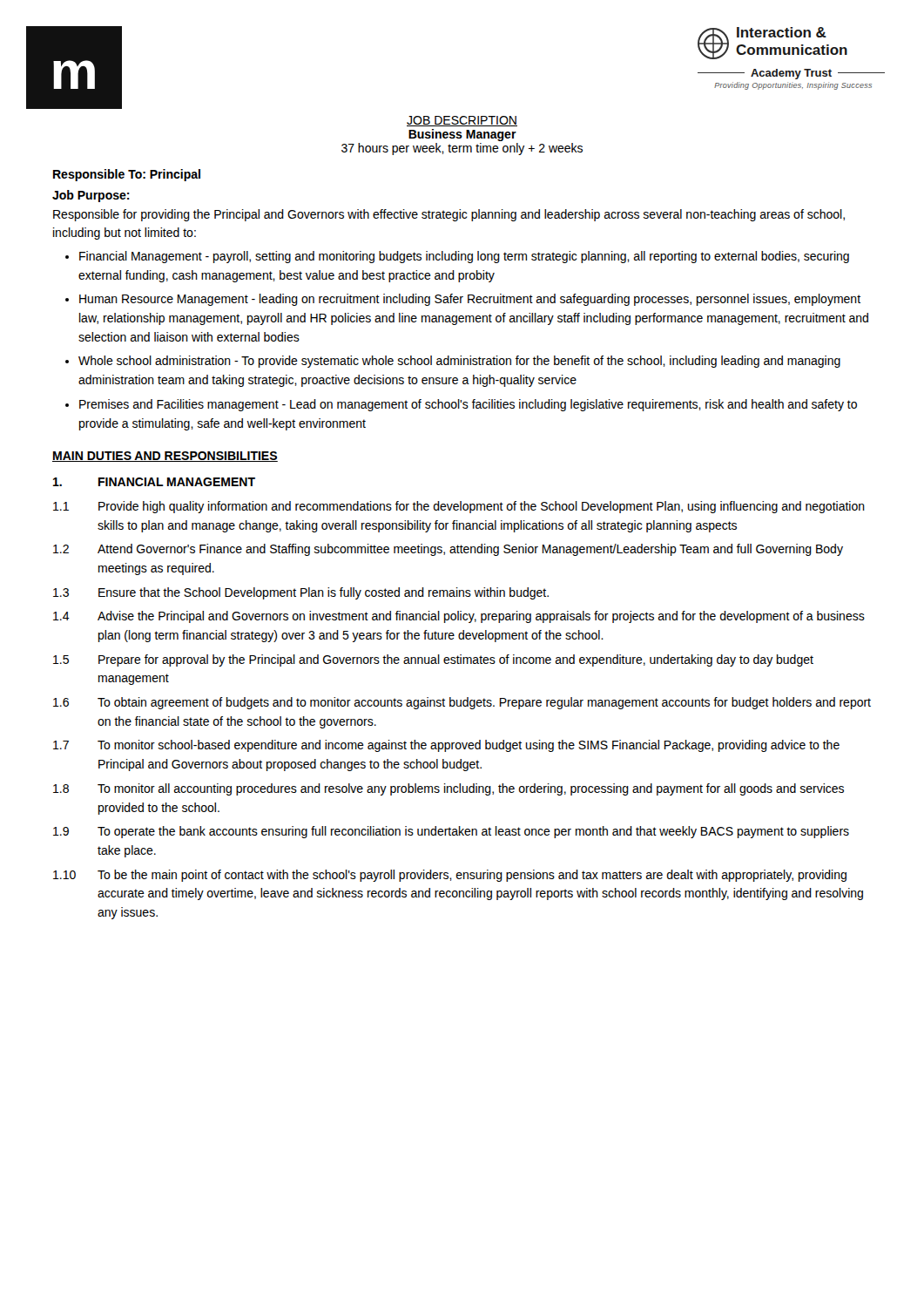Select the text block containing "4 Advise the Principal and"
The image size is (924, 1307).
point(462,627)
